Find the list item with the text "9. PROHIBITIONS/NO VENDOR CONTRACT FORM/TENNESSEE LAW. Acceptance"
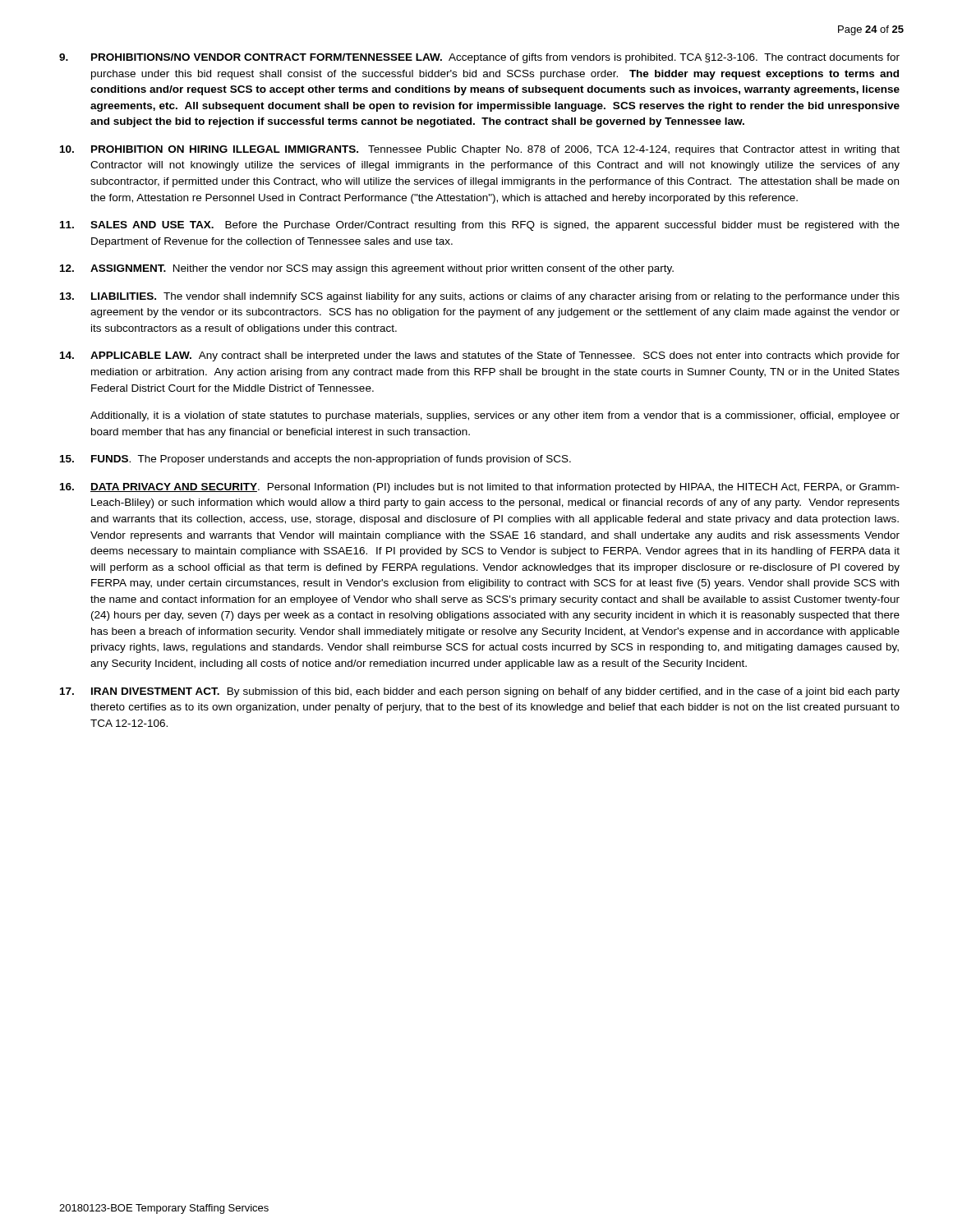Screen dimensions: 1232x953 pyautogui.click(x=479, y=89)
